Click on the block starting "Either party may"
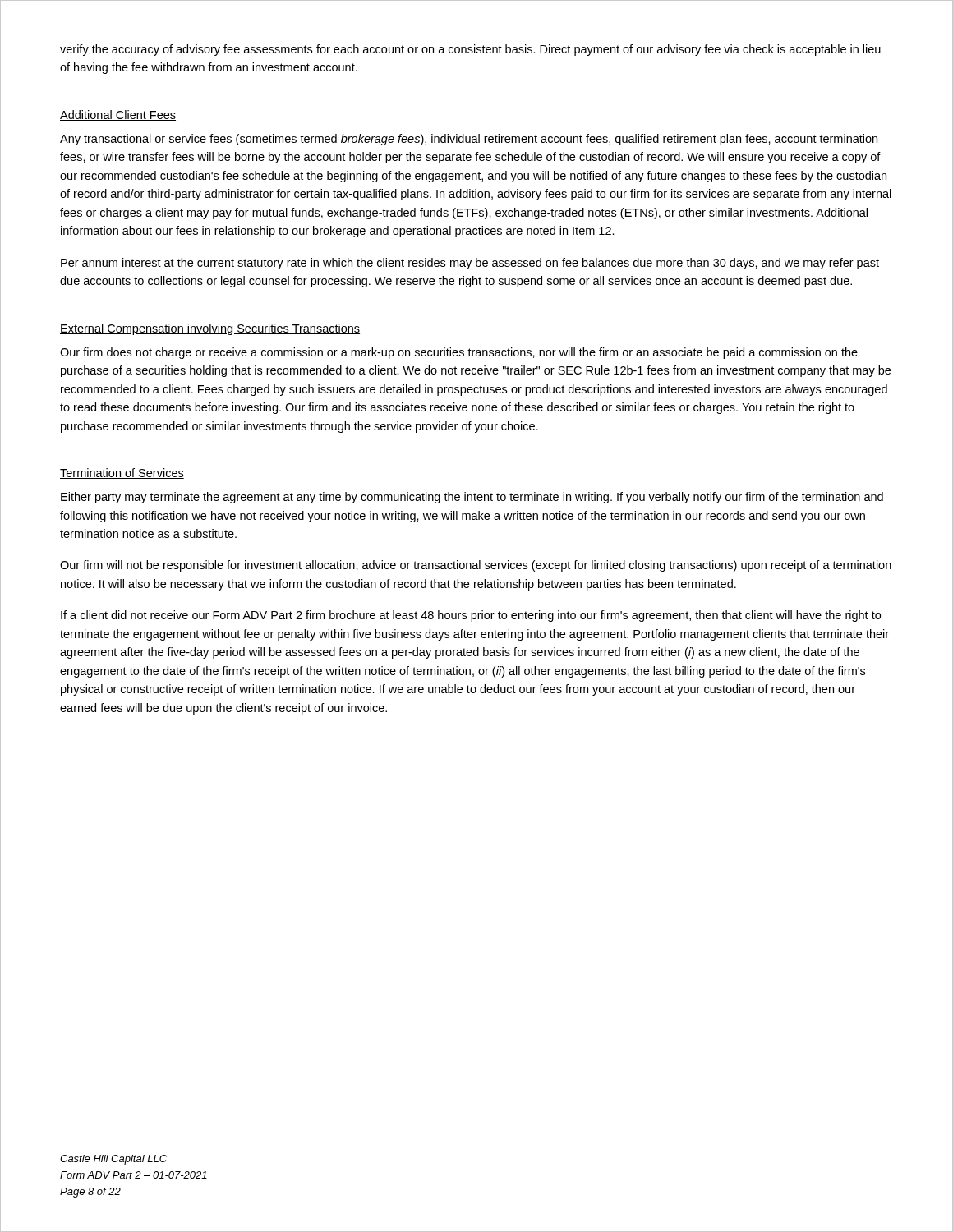953x1232 pixels. pyautogui.click(x=472, y=515)
